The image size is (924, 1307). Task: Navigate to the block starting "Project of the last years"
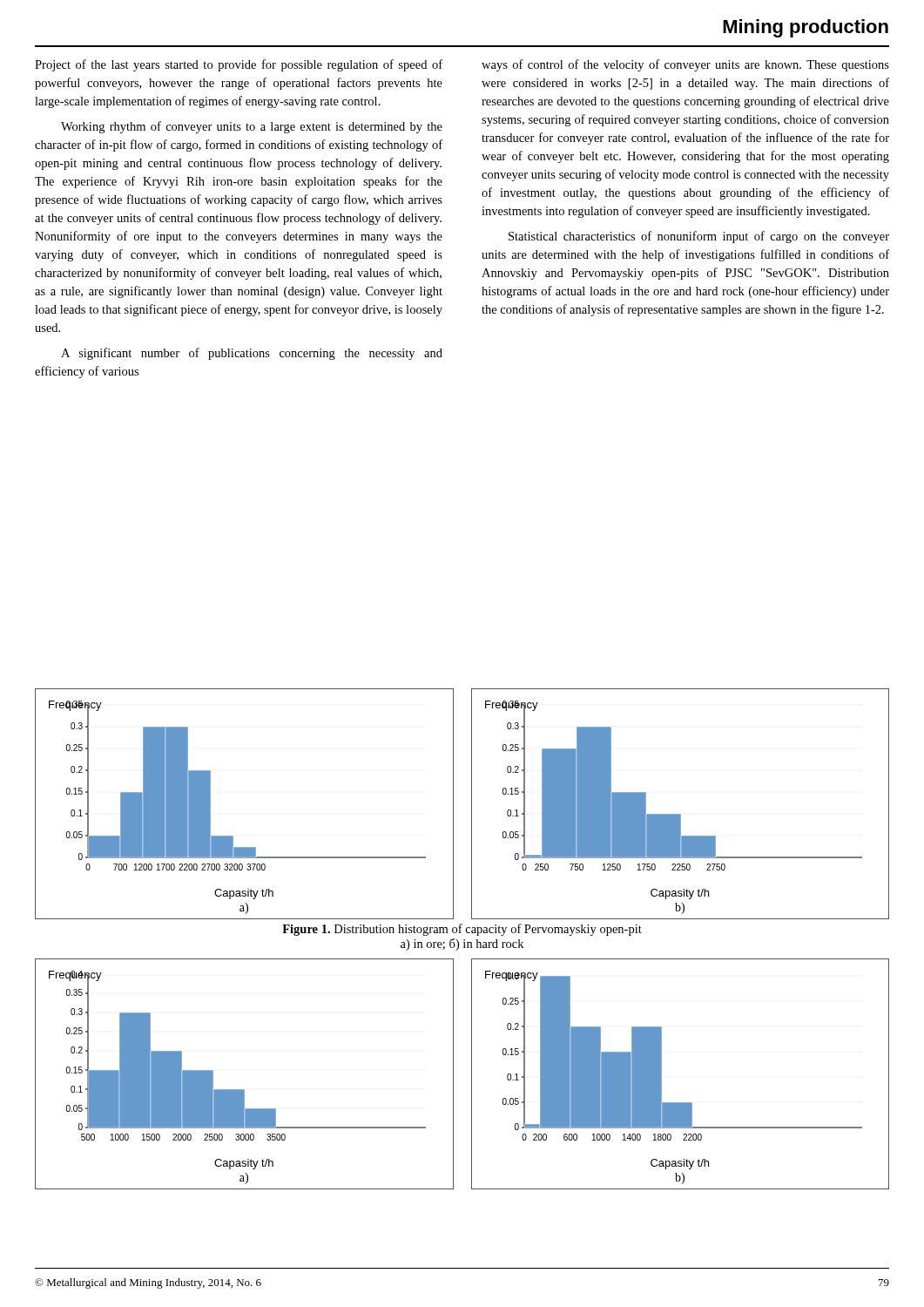[x=239, y=218]
